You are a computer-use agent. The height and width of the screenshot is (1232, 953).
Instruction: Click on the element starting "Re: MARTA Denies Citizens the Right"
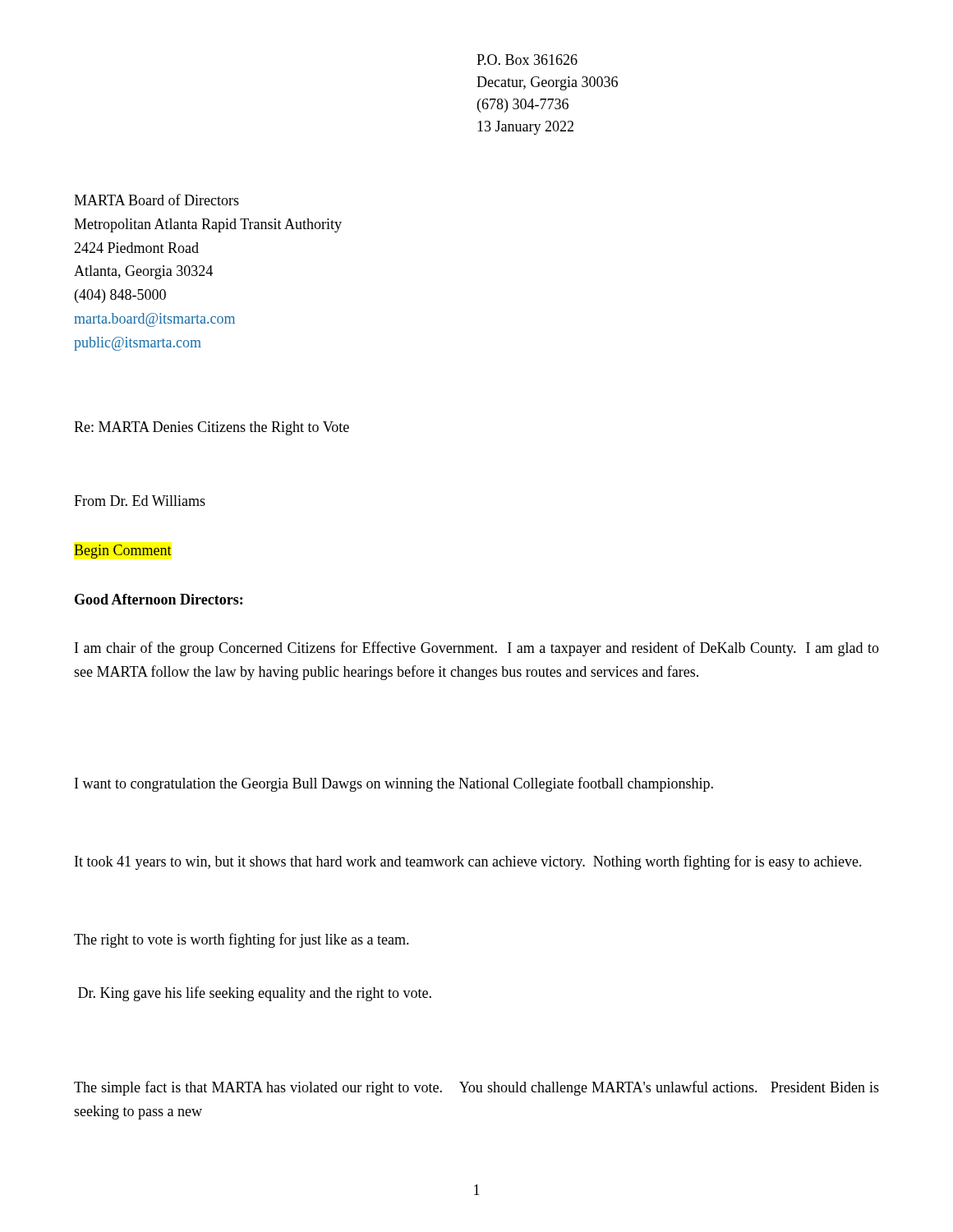(212, 427)
